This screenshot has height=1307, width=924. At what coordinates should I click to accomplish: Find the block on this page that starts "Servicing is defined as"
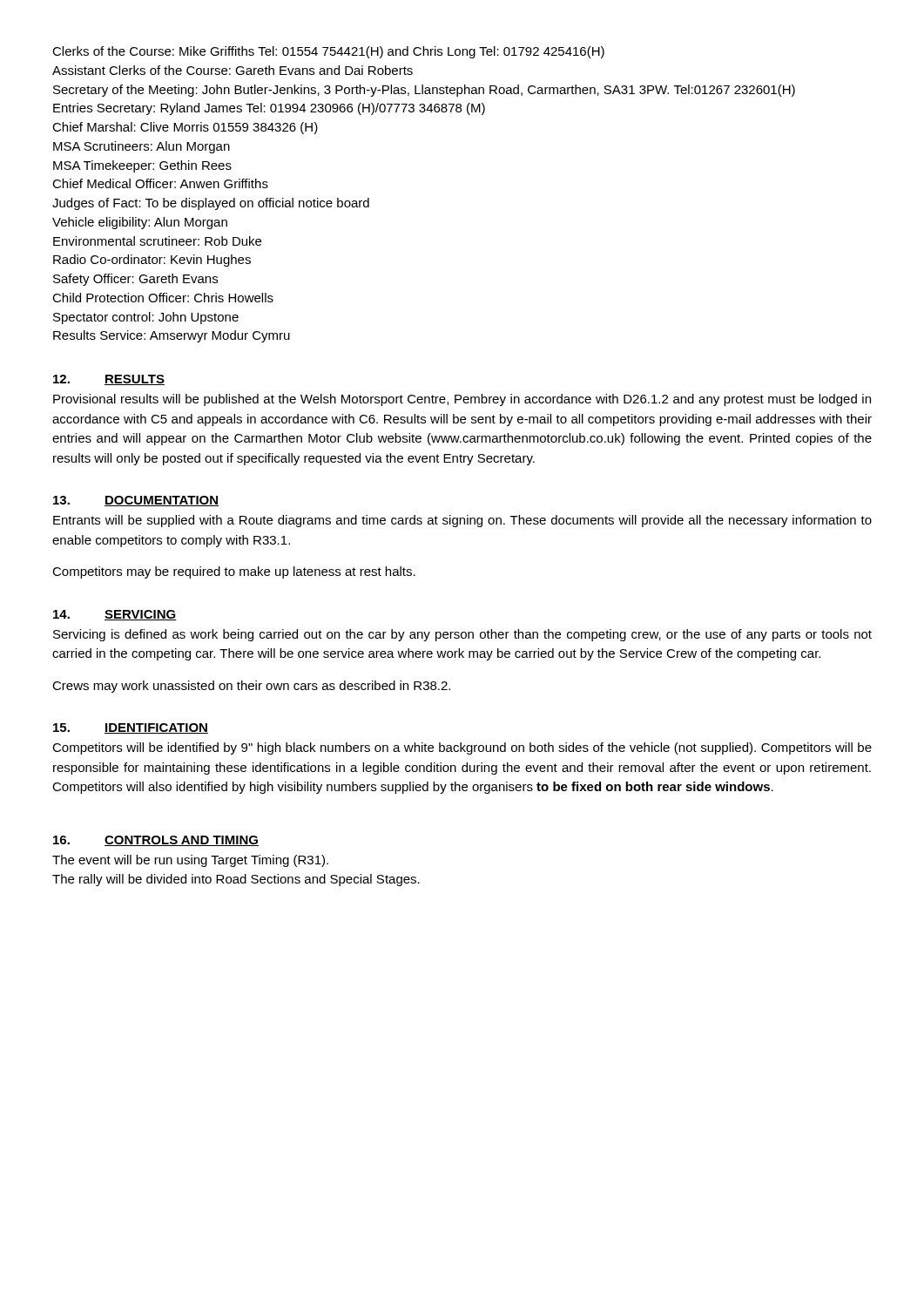[x=462, y=644]
